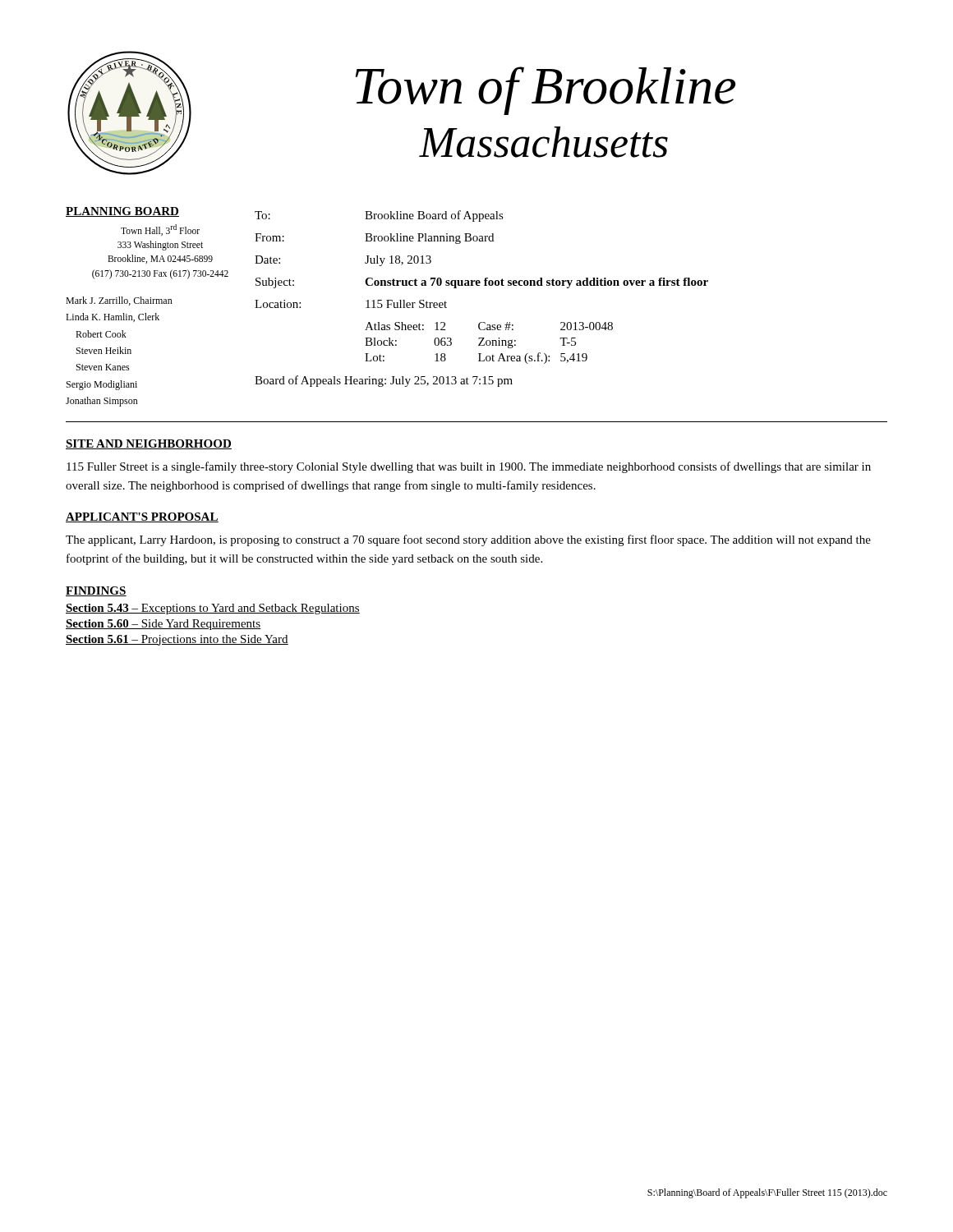Point to the block beginning "Section 5.61 –"
Viewport: 953px width, 1232px height.
pos(177,639)
